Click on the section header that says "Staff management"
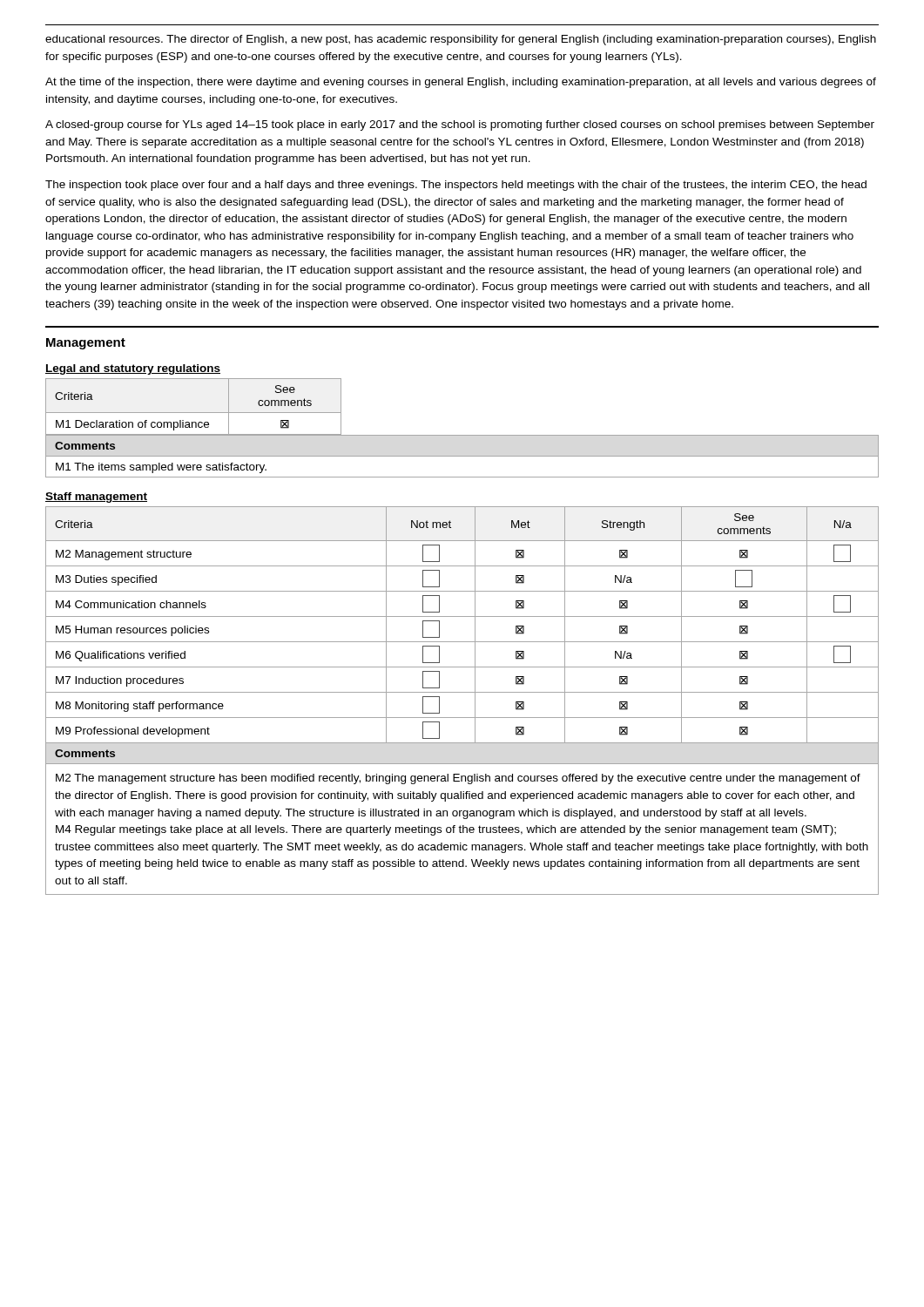Screen dimensions: 1307x924 click(96, 497)
